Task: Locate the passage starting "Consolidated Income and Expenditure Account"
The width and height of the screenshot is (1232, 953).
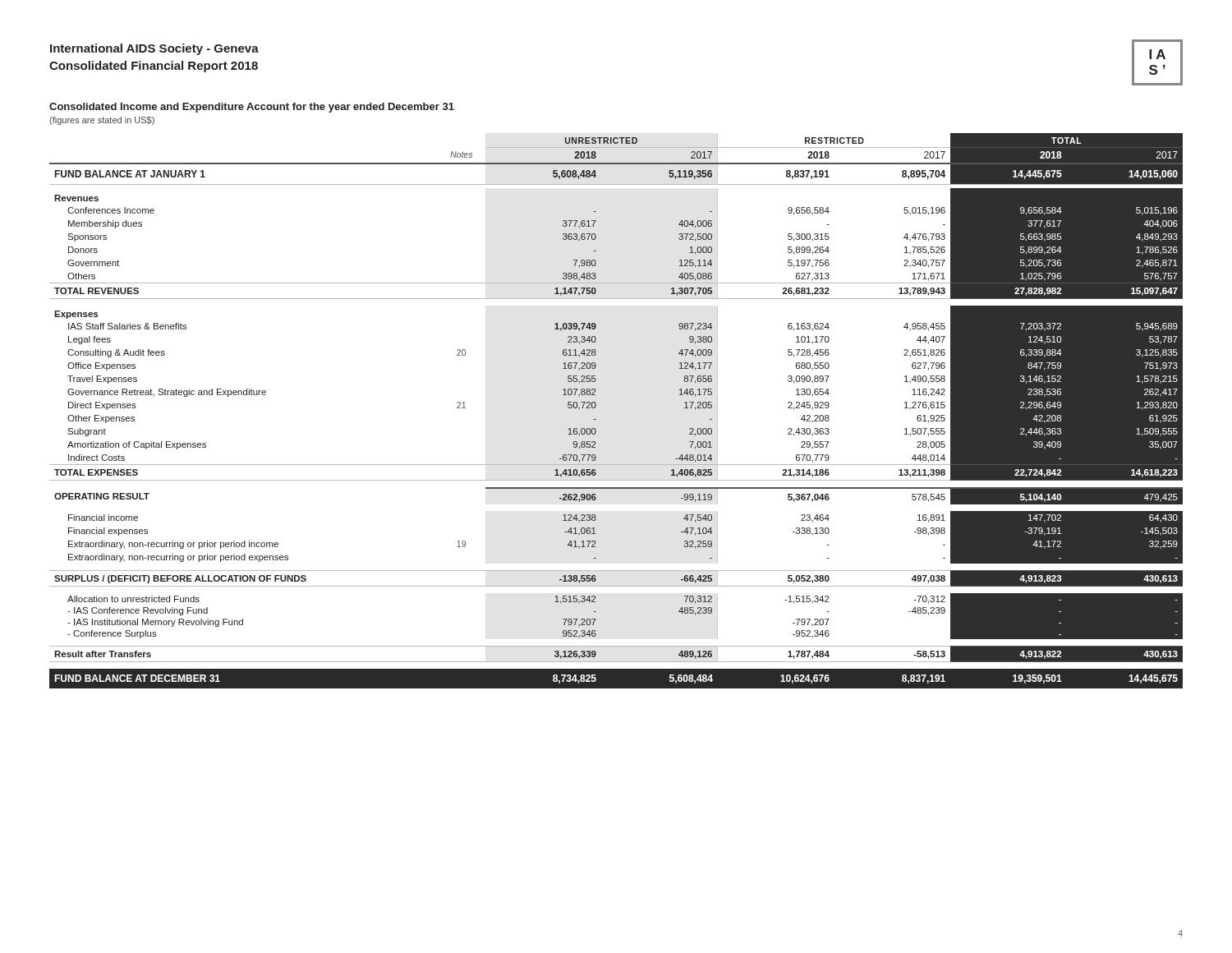Action: [252, 106]
